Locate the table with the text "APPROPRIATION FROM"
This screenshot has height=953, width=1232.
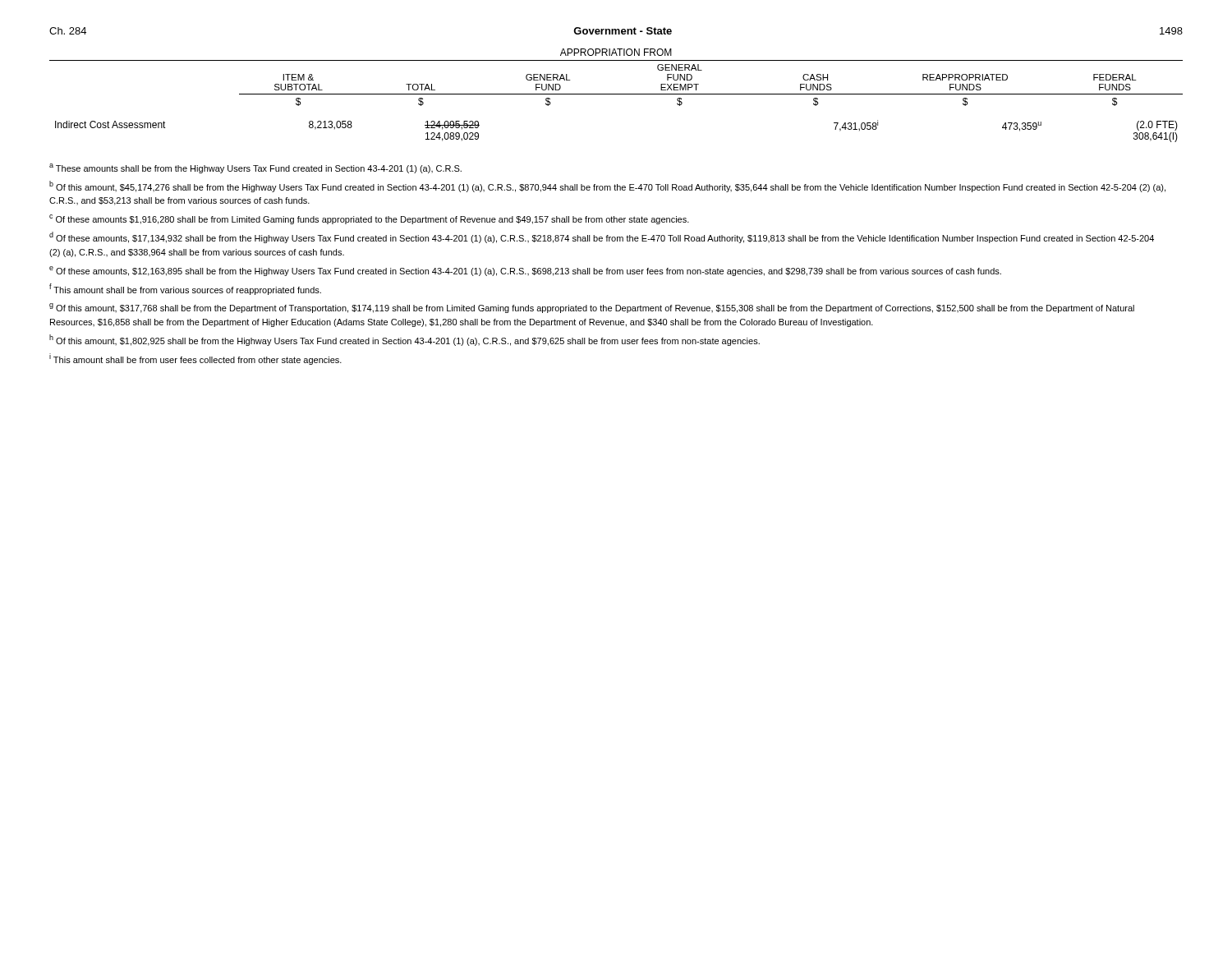click(616, 94)
